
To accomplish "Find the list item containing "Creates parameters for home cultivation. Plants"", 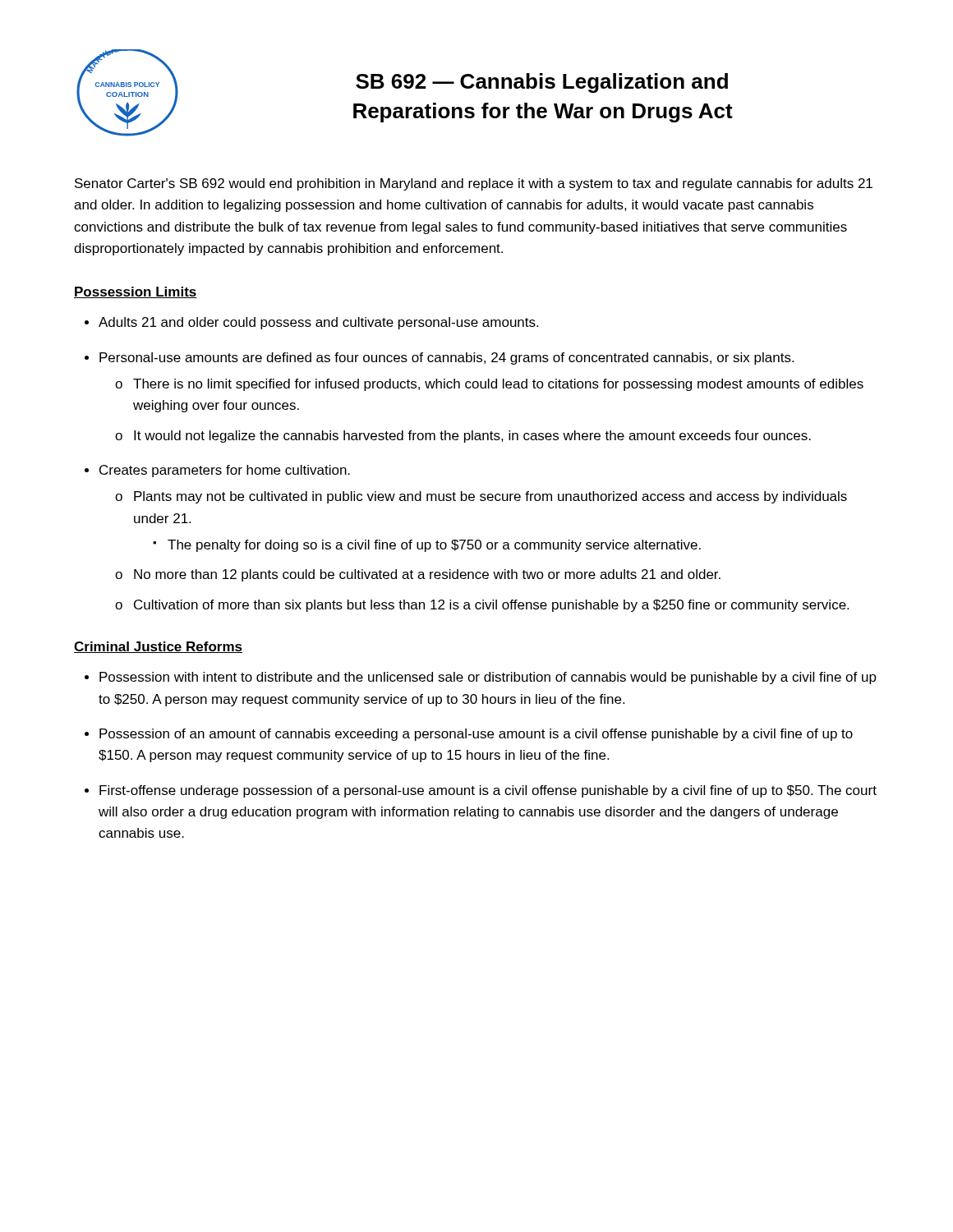I will pyautogui.click(x=489, y=539).
